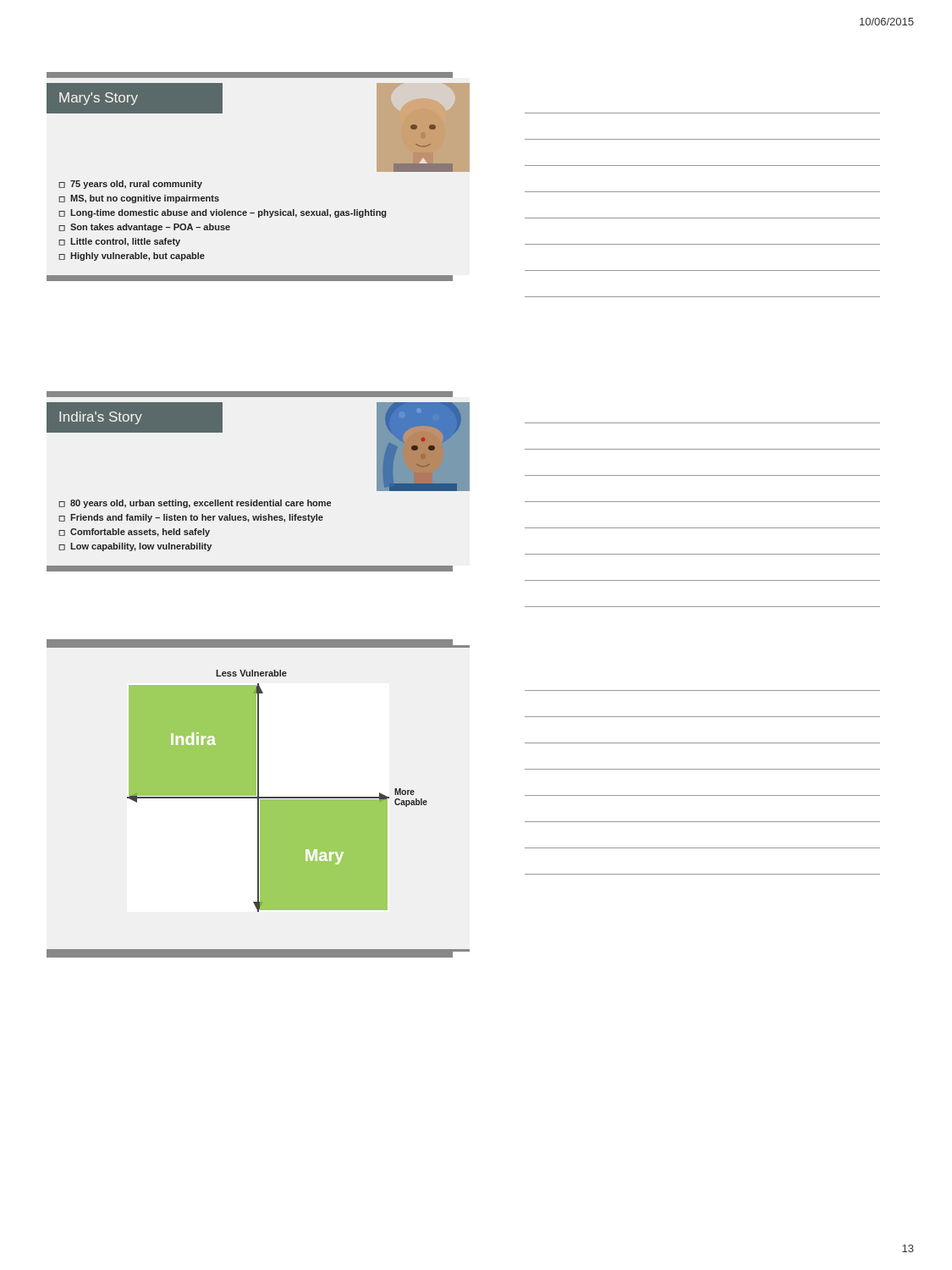This screenshot has height=1270, width=952.
Task: Where does it say "Highly vulnerable, but capable"?
Action: point(138,257)
